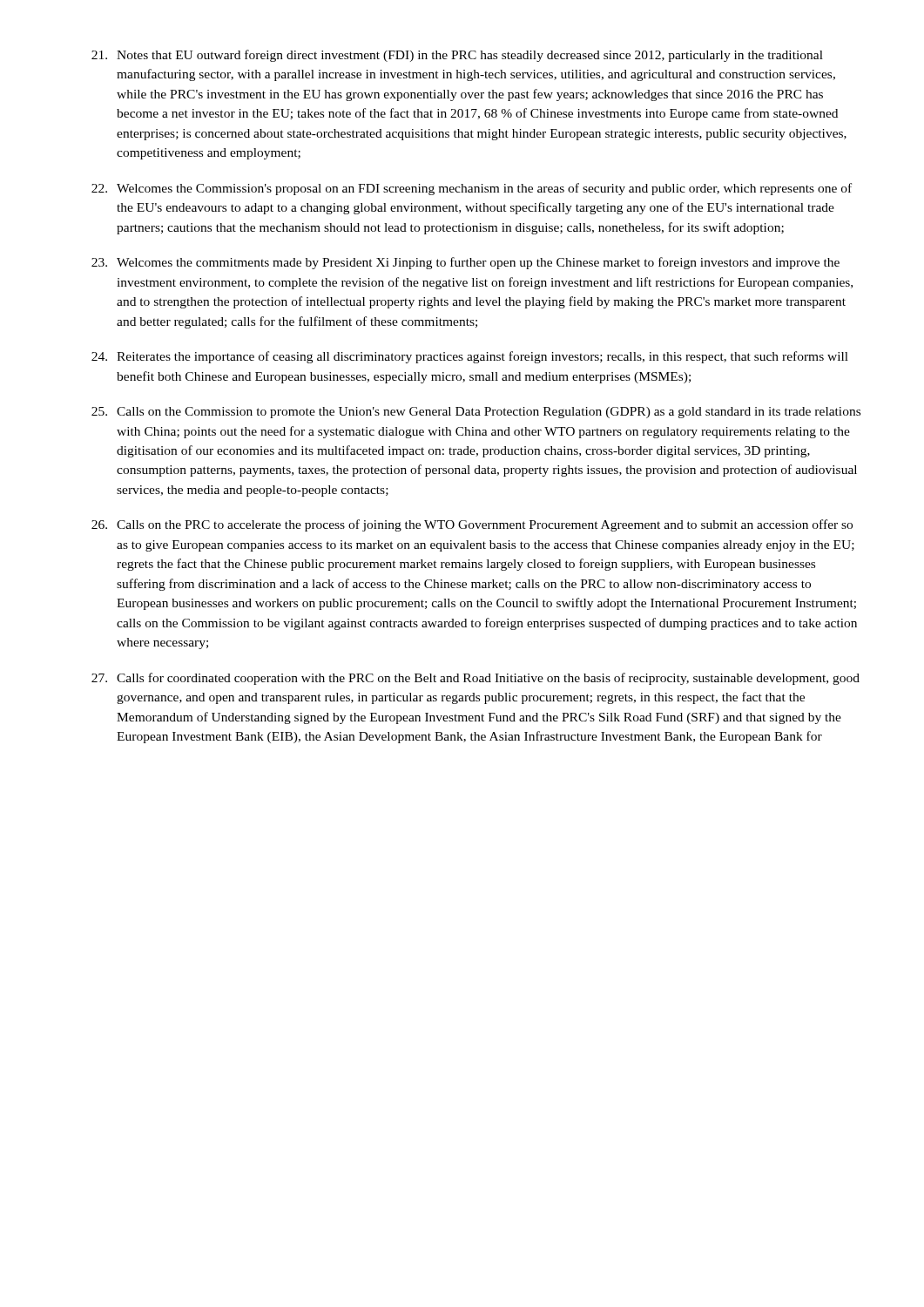Select the text block starting "26. Calls on the PRC to accelerate"
924x1307 pixels.
tap(462, 584)
